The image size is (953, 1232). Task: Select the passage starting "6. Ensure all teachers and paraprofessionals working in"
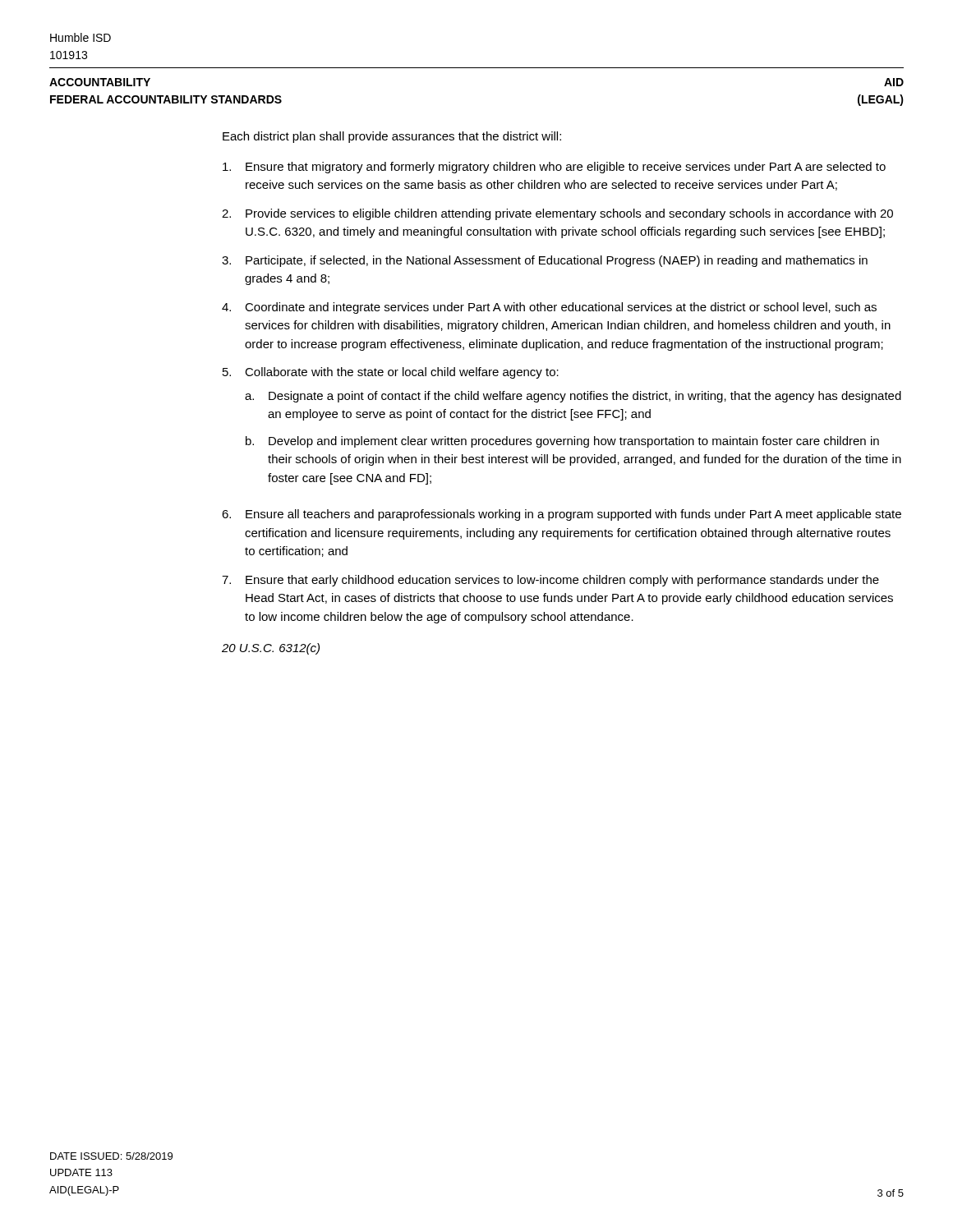[563, 533]
